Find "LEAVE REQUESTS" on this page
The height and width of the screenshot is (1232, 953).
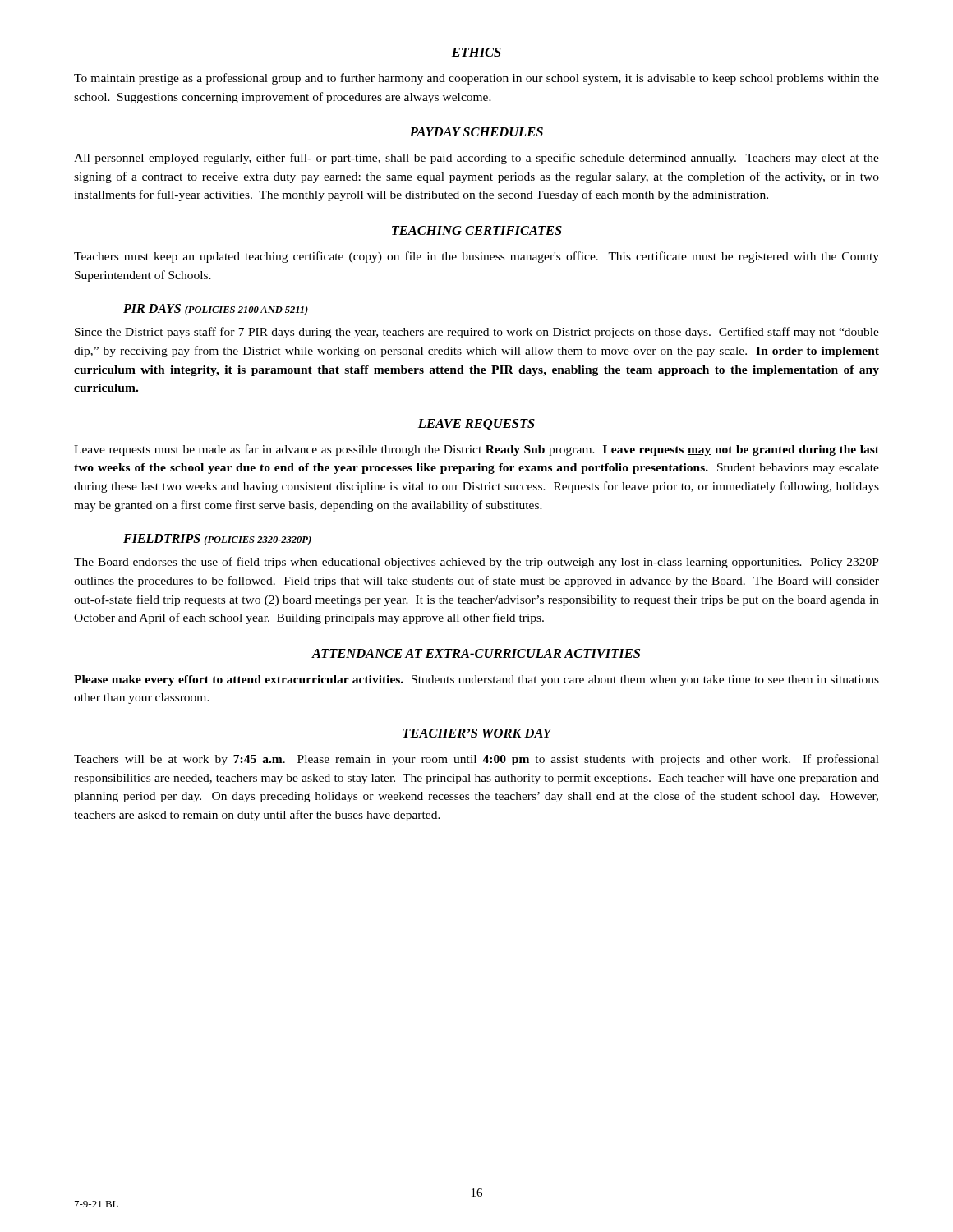[x=476, y=423]
